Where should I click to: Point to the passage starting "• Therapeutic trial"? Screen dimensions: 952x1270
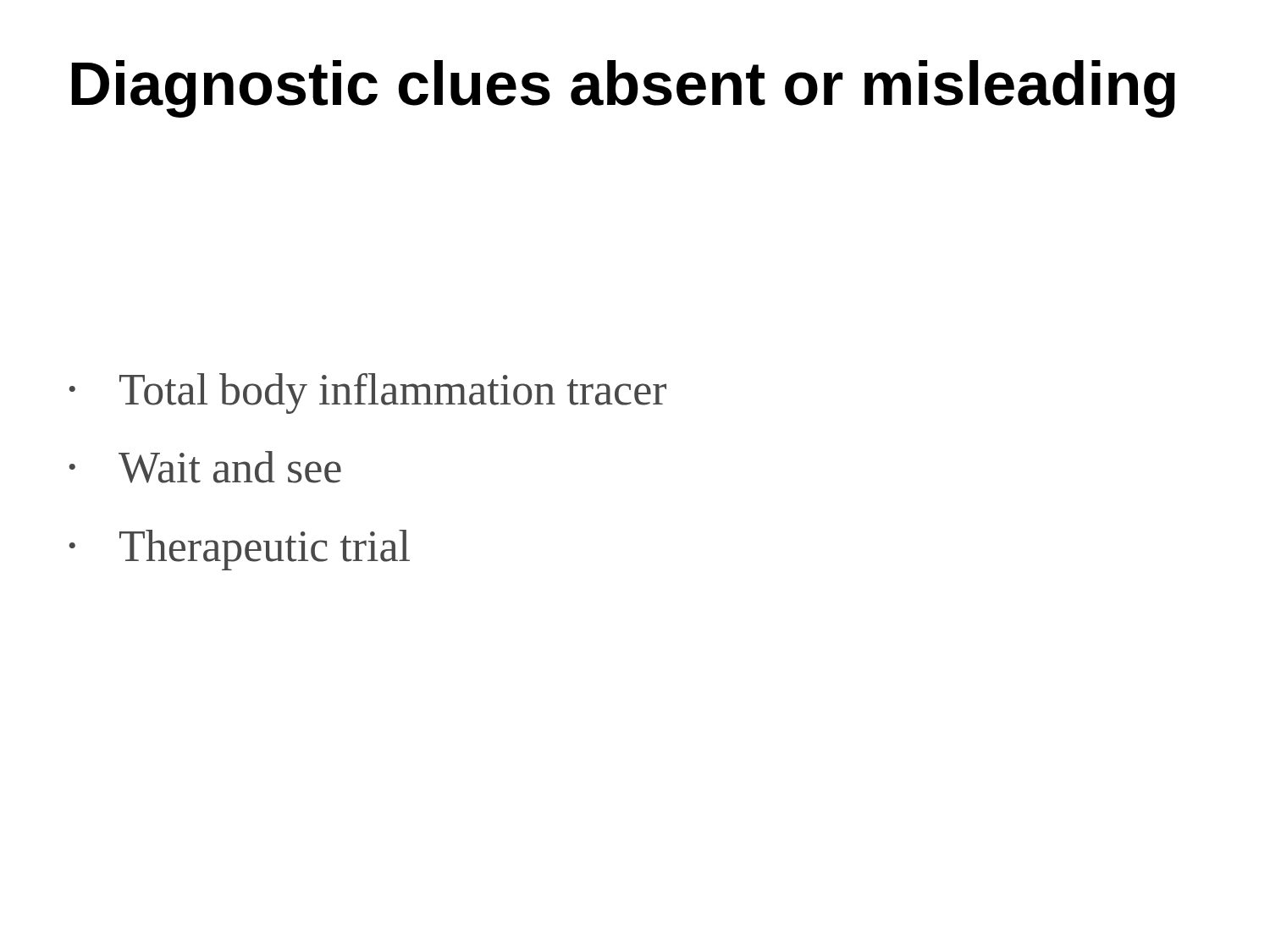tap(239, 547)
